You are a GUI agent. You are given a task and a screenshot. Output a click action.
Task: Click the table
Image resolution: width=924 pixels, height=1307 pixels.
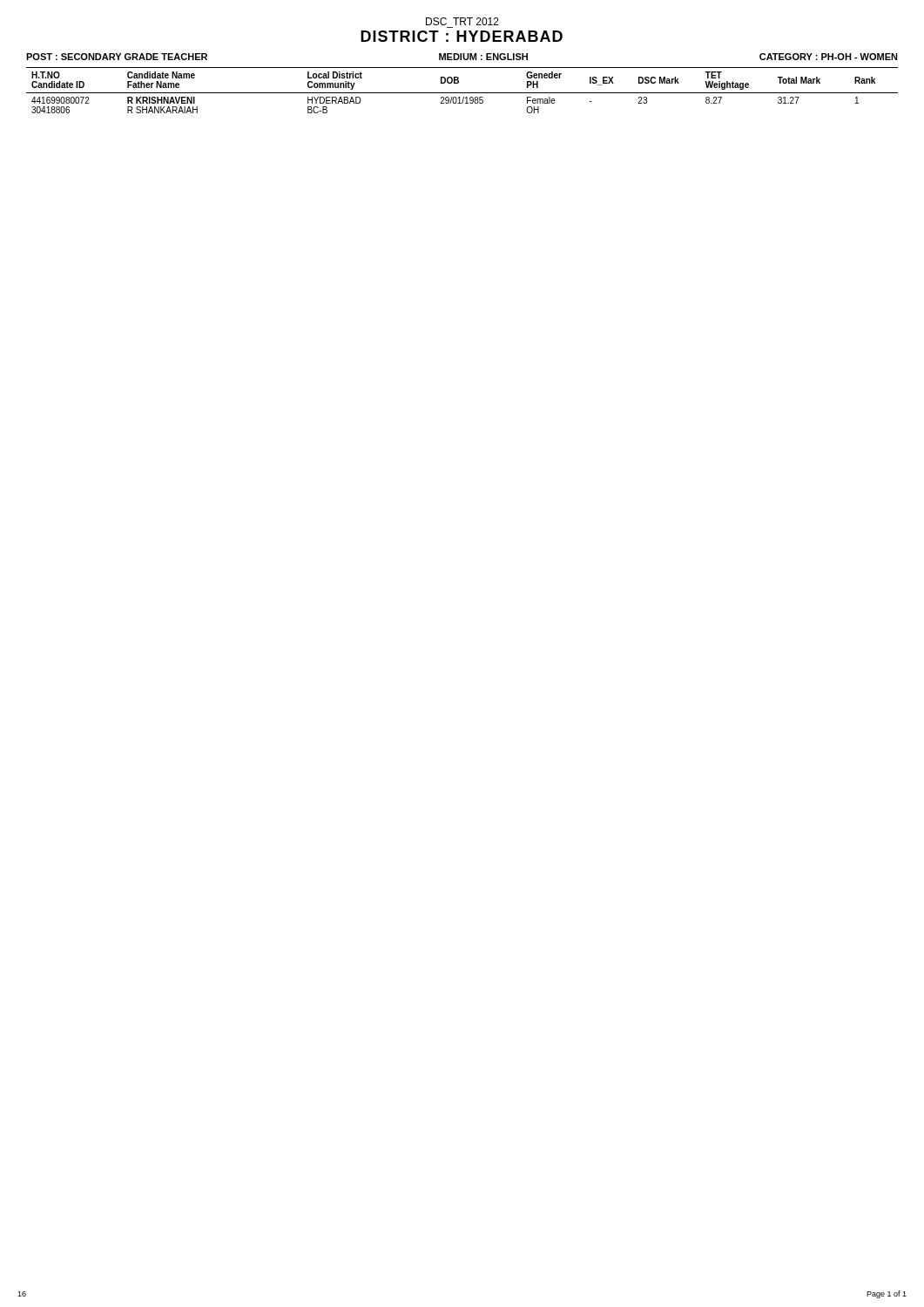(x=462, y=92)
